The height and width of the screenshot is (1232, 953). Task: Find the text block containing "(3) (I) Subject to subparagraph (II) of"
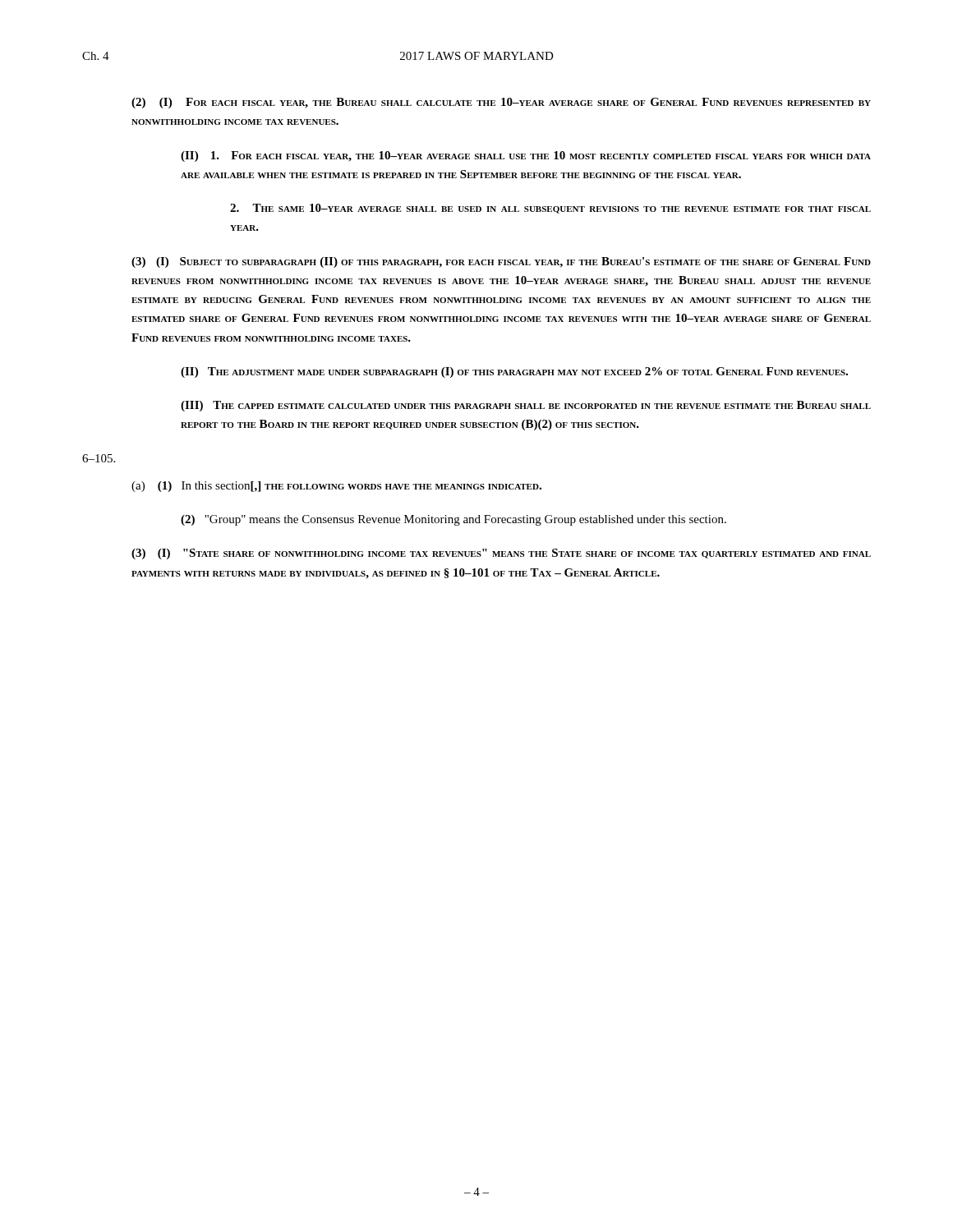501,299
